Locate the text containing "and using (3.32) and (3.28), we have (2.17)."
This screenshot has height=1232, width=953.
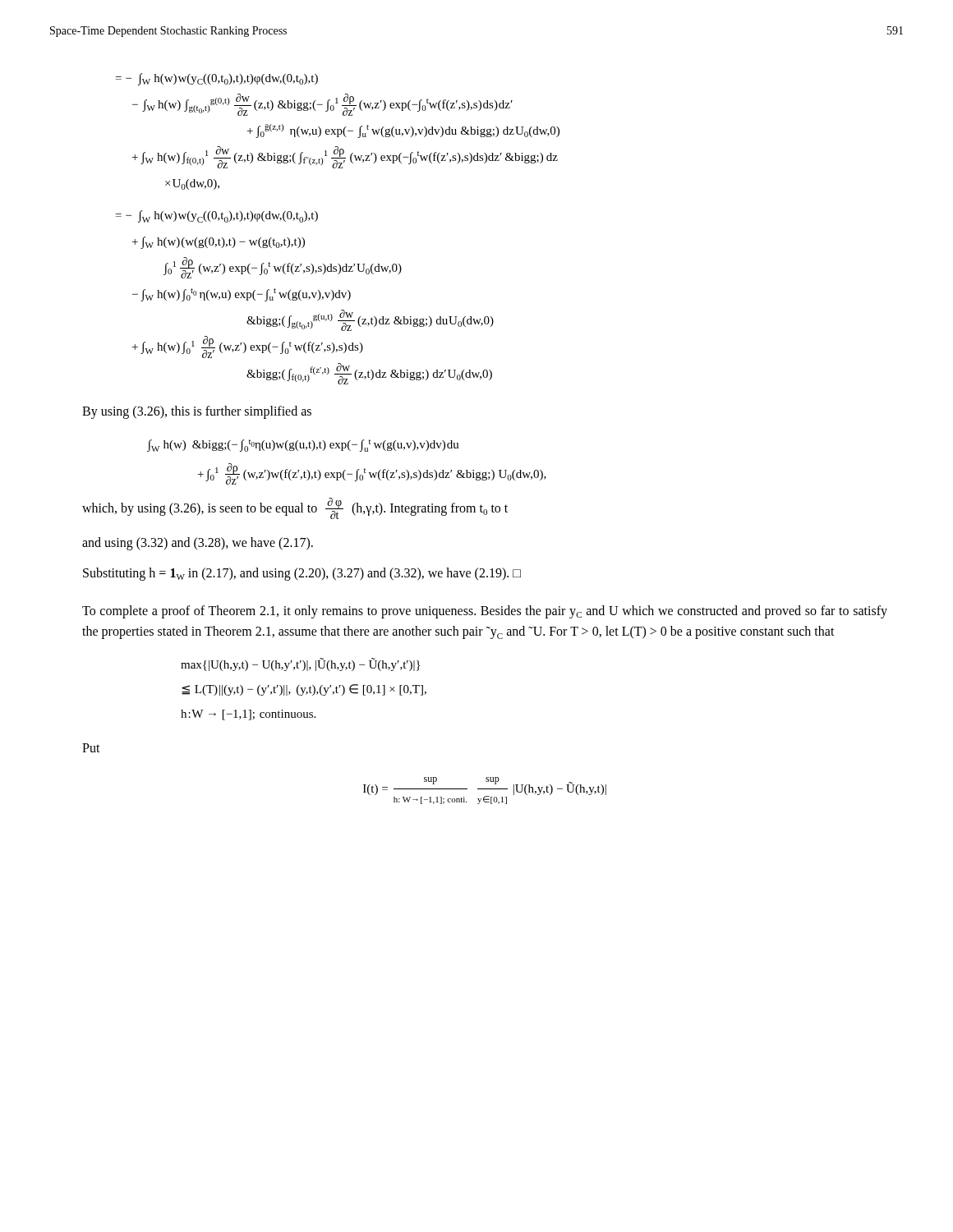click(198, 542)
